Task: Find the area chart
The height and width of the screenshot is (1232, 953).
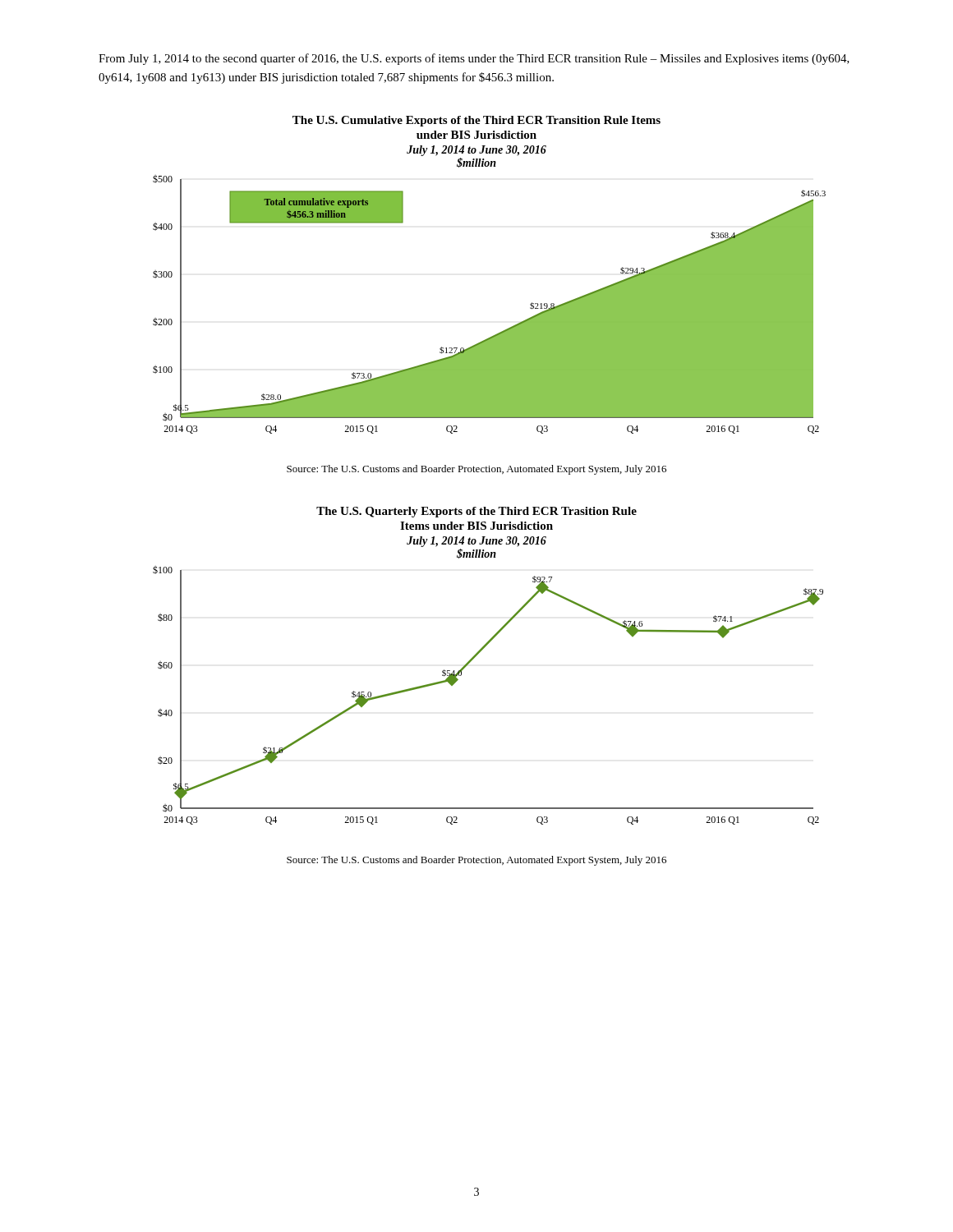Action: 476,283
